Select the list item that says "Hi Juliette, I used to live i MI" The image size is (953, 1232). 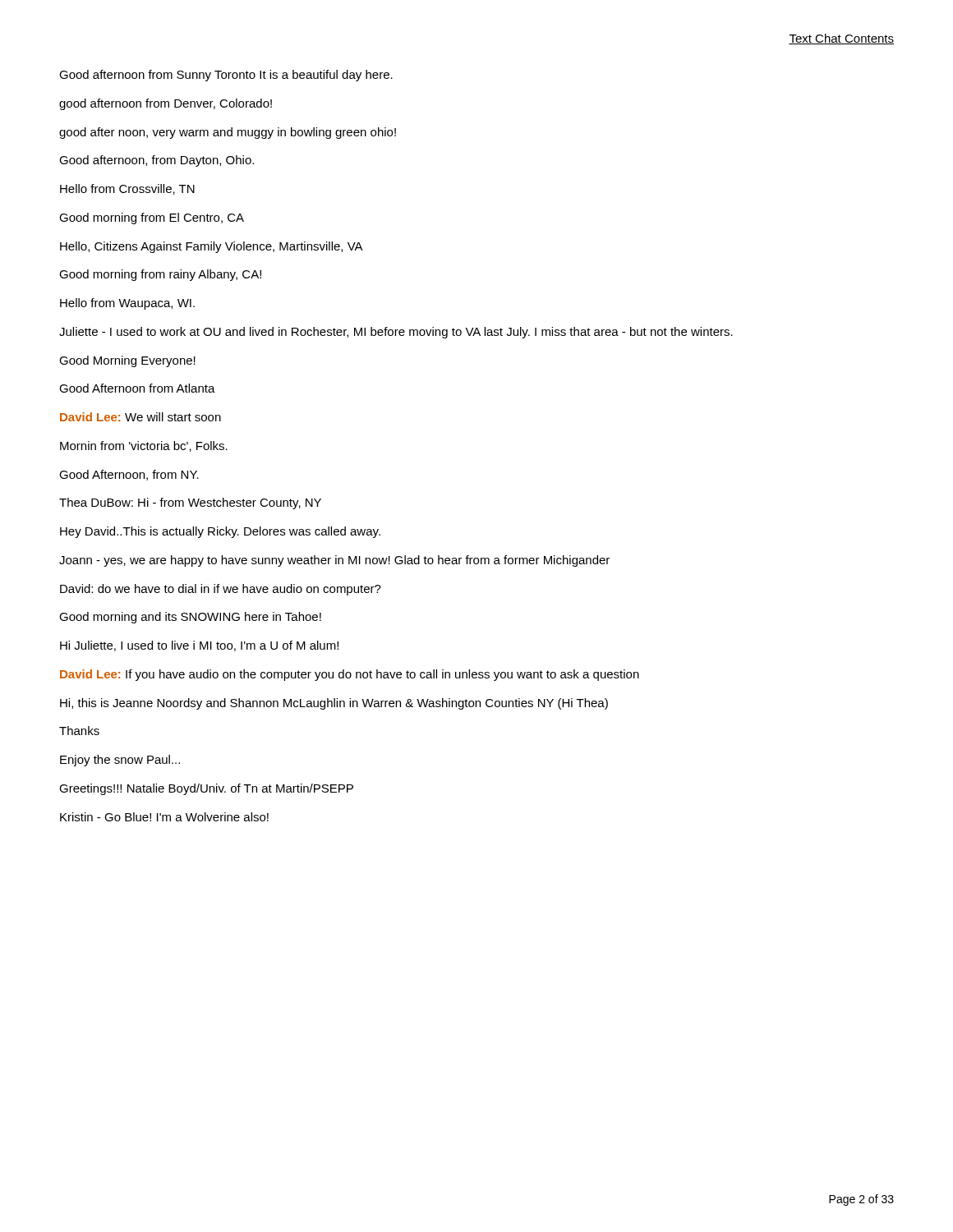coord(199,645)
